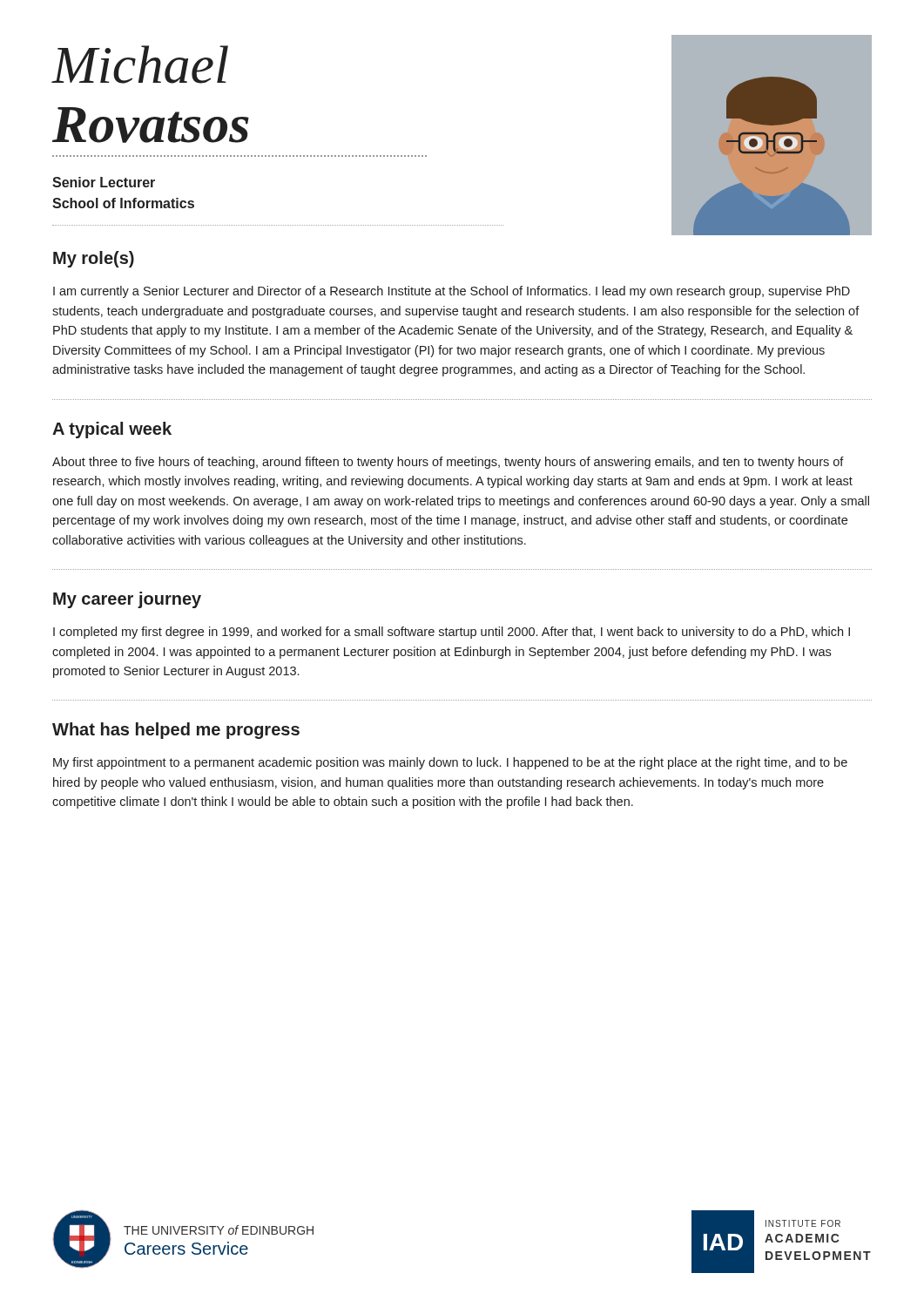Click on the photo
This screenshot has height=1307, width=924.
tap(772, 135)
